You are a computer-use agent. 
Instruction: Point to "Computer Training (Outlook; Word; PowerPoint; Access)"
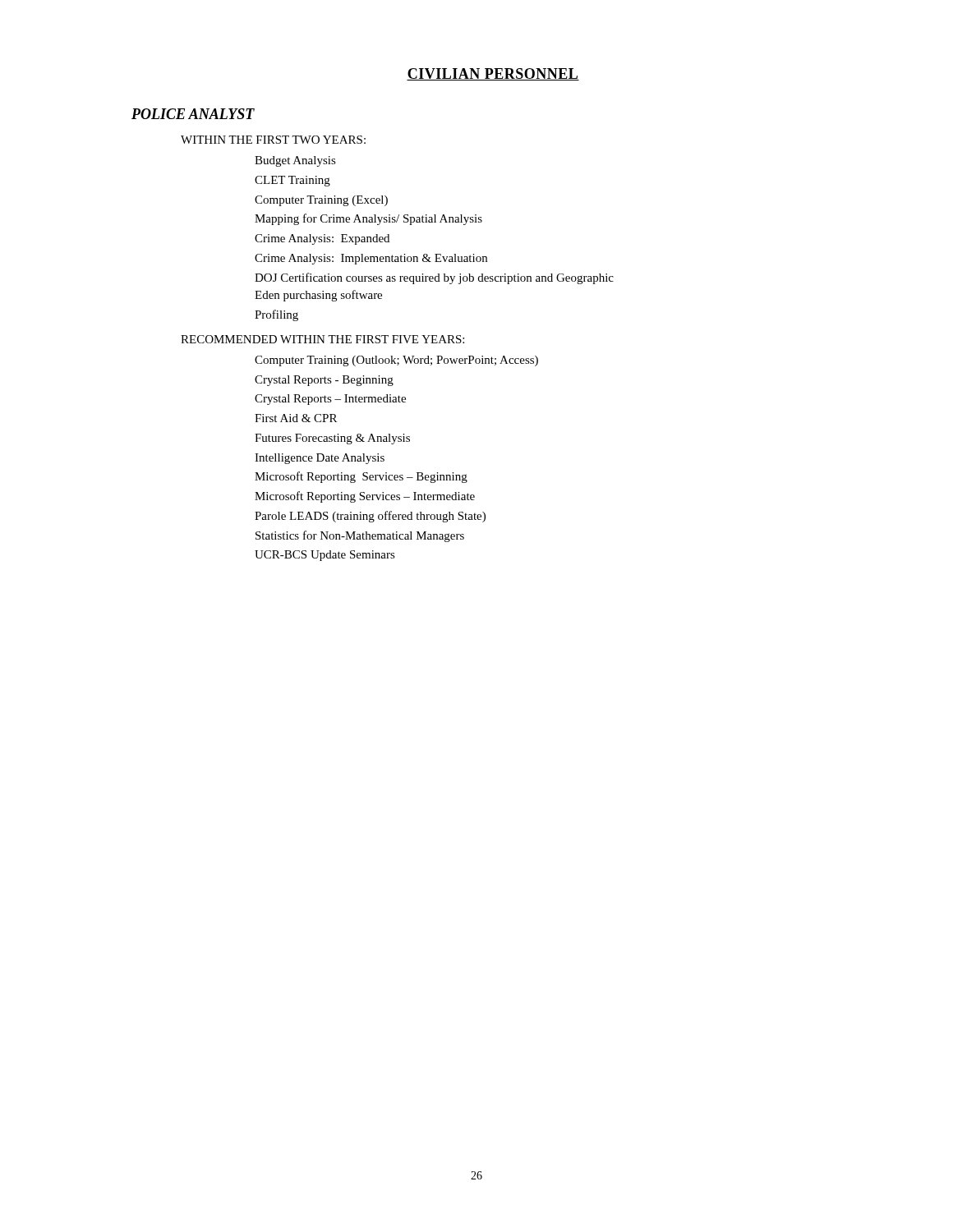click(x=397, y=360)
